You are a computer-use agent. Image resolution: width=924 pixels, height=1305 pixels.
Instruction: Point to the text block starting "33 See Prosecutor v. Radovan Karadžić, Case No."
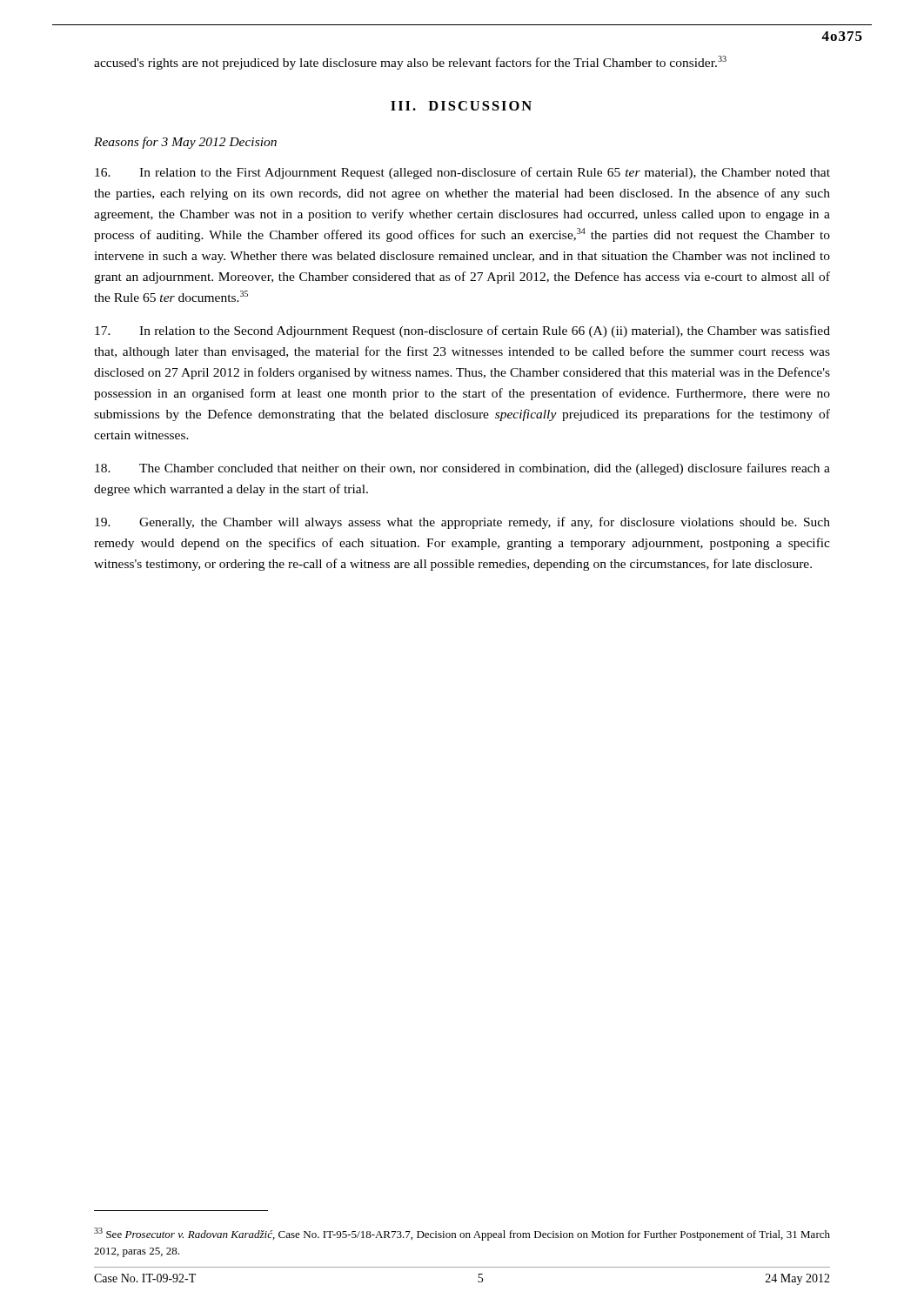(x=462, y=1242)
